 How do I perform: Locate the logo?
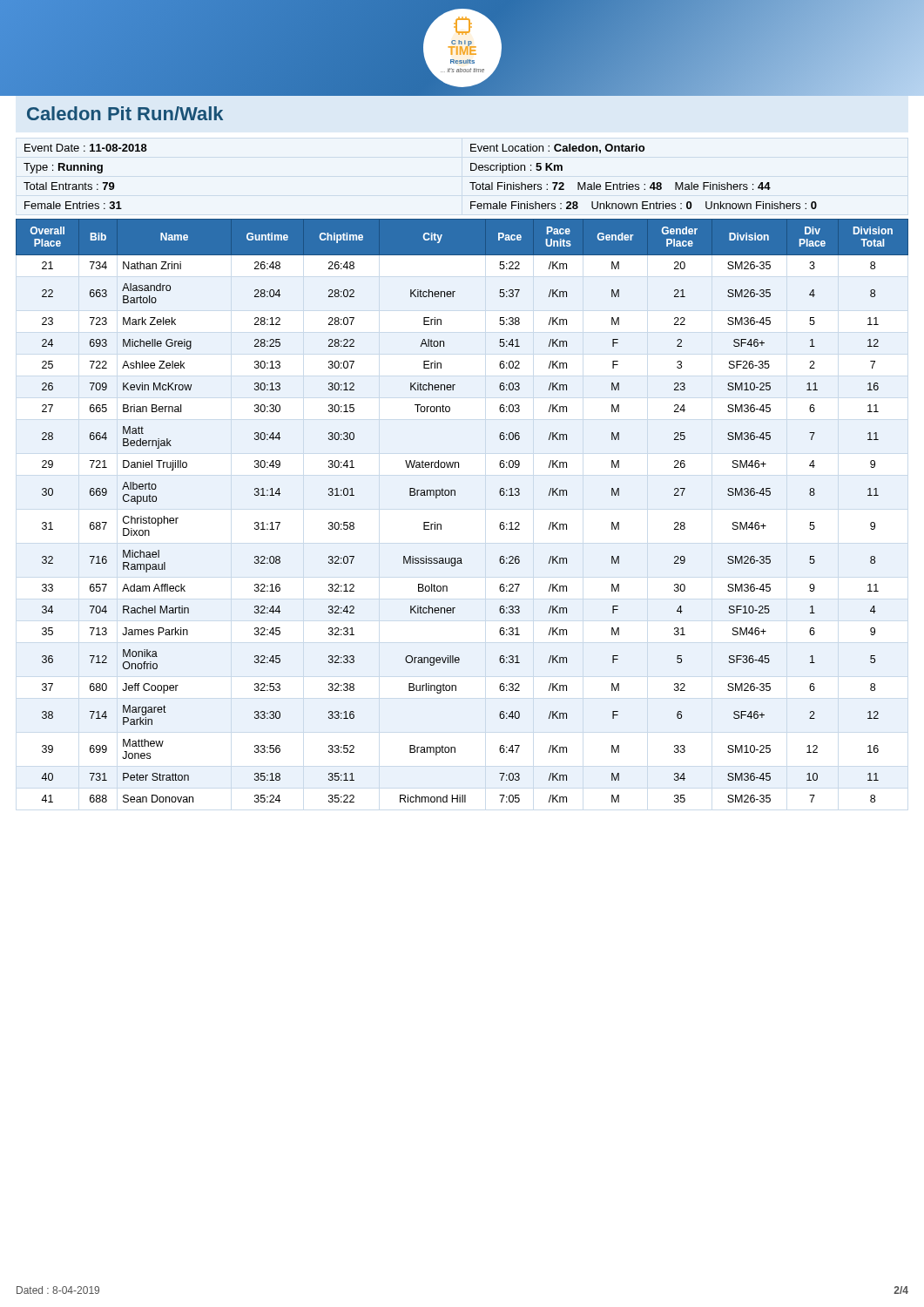pyautogui.click(x=462, y=48)
